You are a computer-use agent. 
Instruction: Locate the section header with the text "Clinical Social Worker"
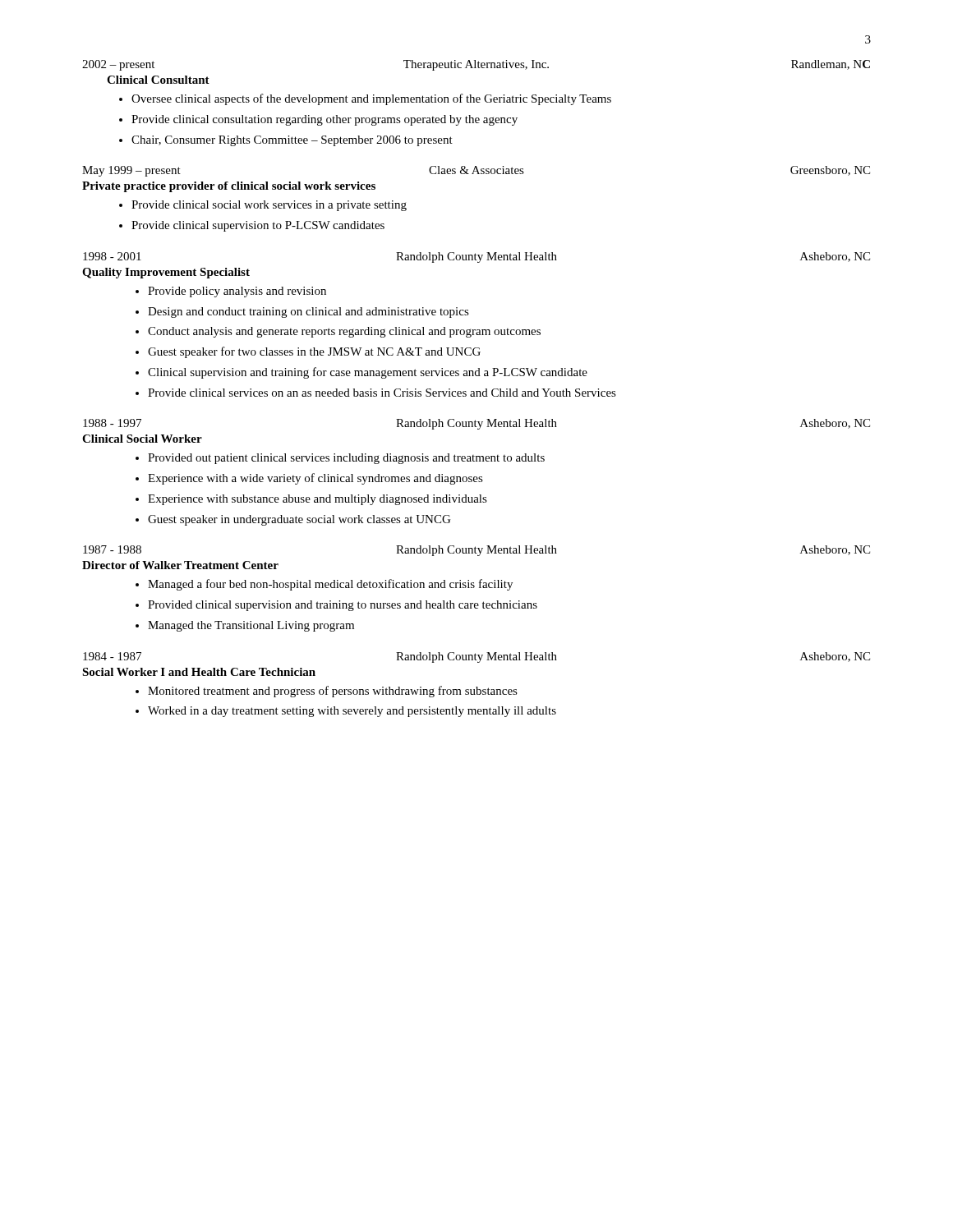click(142, 439)
